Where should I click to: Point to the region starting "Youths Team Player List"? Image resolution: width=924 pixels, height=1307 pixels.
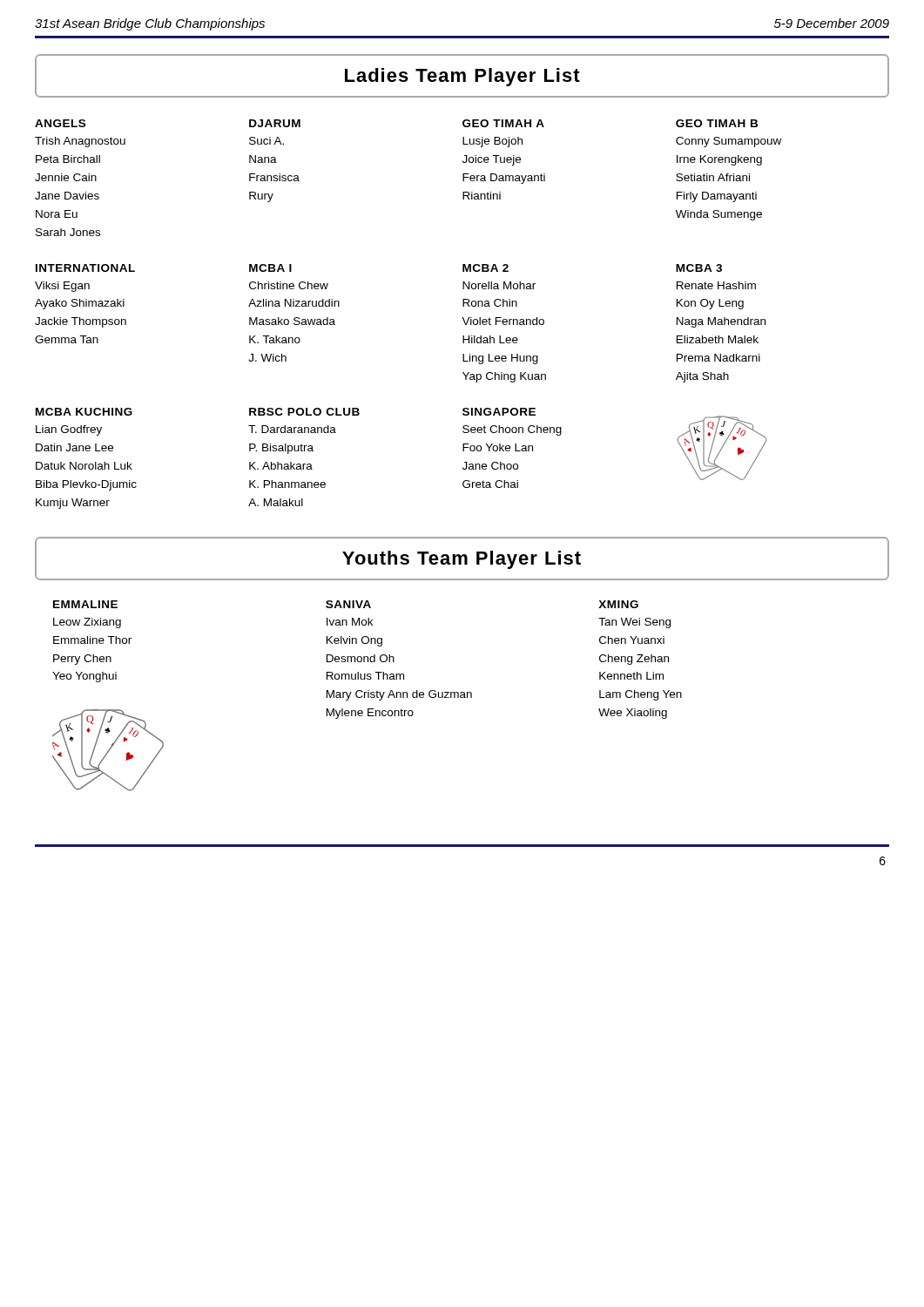tap(462, 558)
